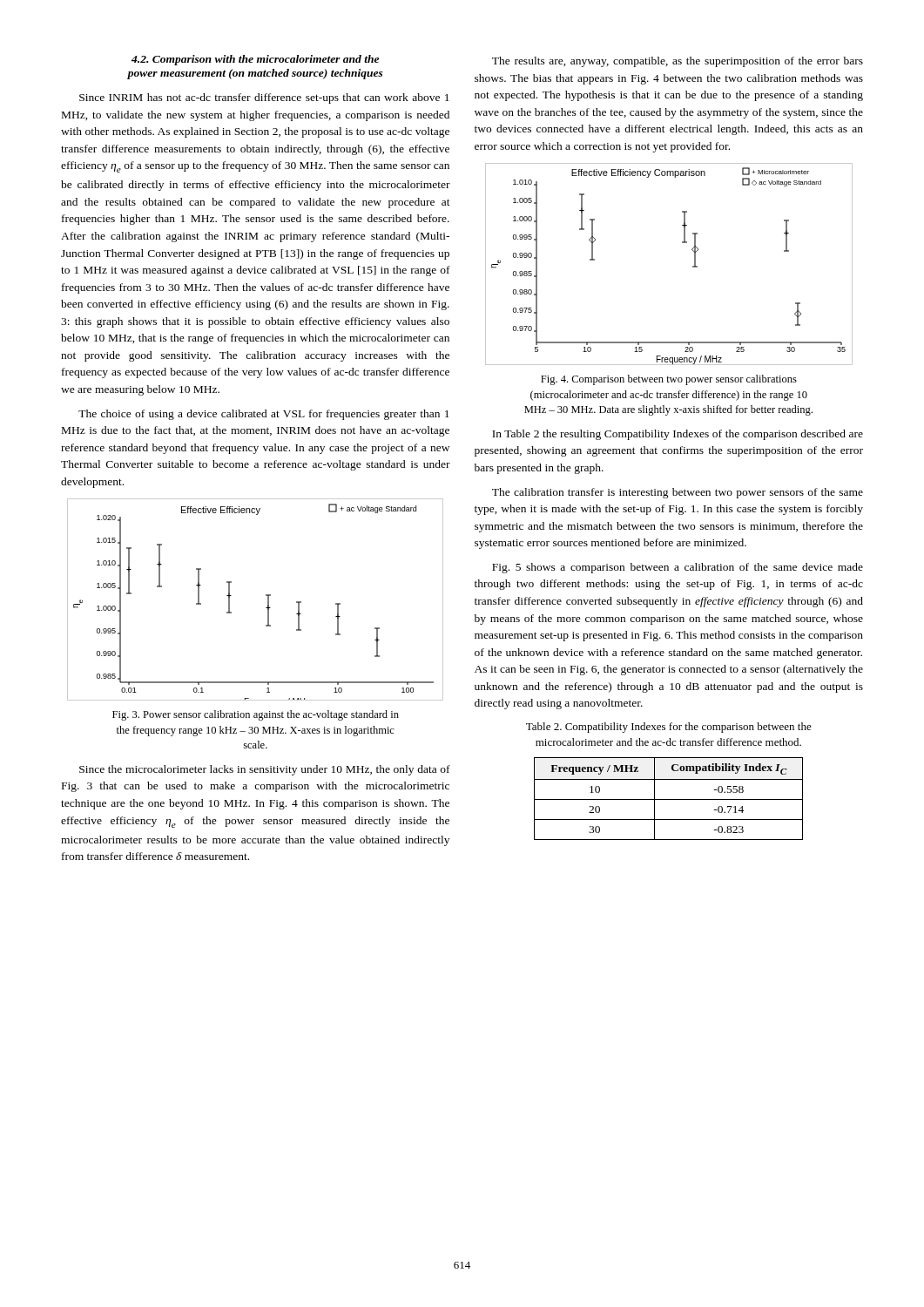Click the passage that begins "Fig. 5 shows a comparison between a"

tap(669, 635)
